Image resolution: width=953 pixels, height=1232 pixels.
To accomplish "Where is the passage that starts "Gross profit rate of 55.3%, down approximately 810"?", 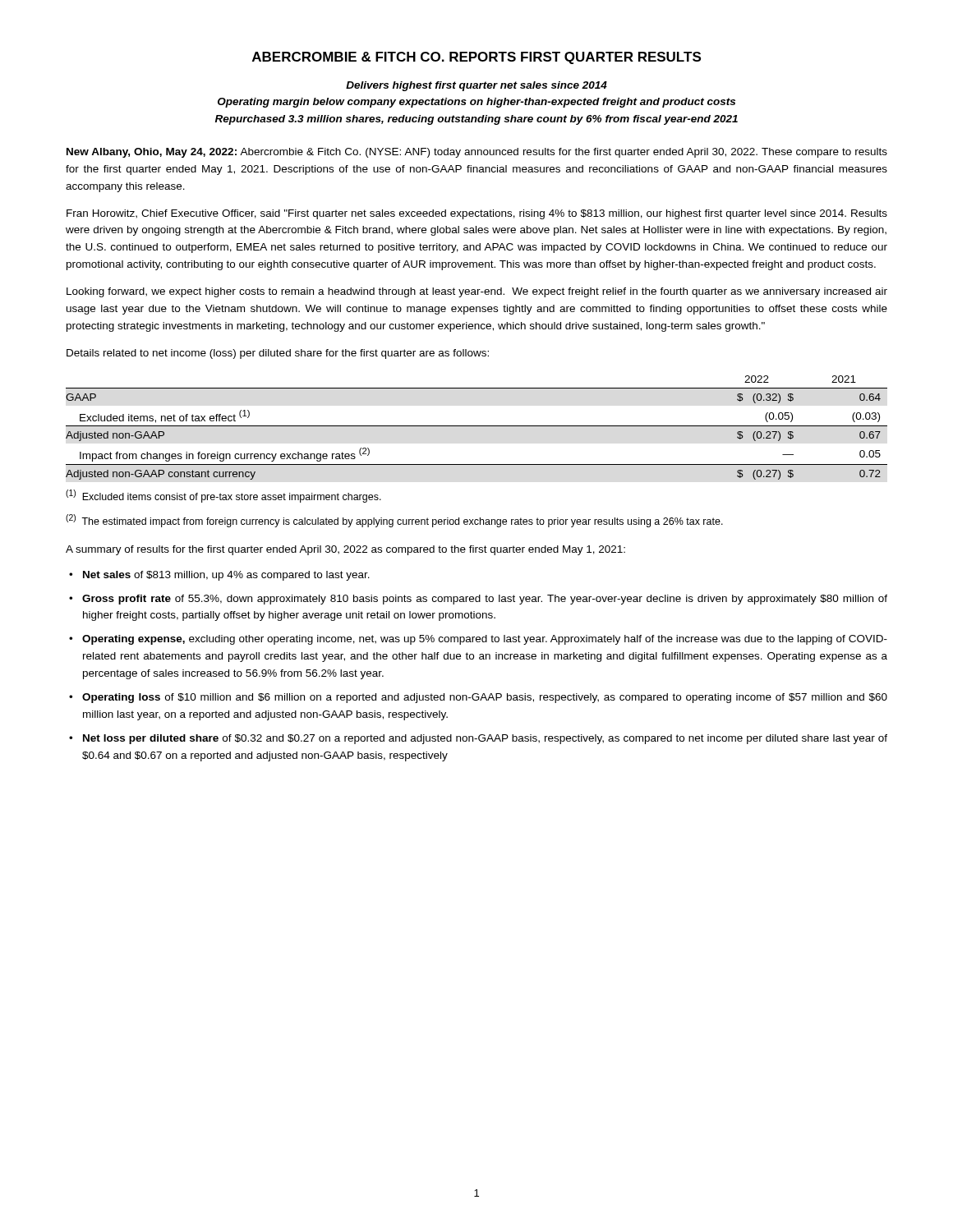I will tap(485, 607).
